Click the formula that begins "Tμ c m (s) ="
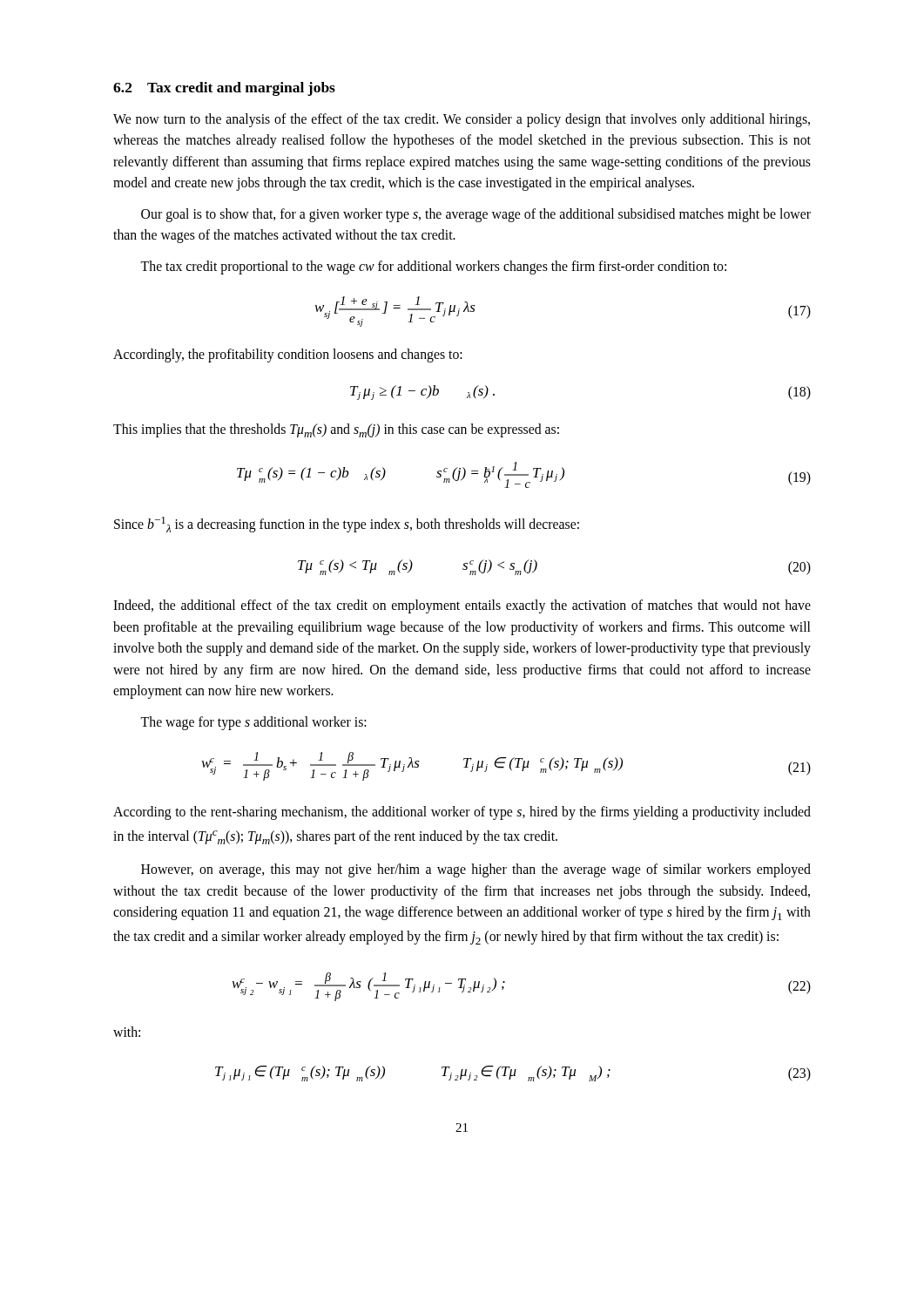Viewport: 924px width, 1307px height. 523,477
